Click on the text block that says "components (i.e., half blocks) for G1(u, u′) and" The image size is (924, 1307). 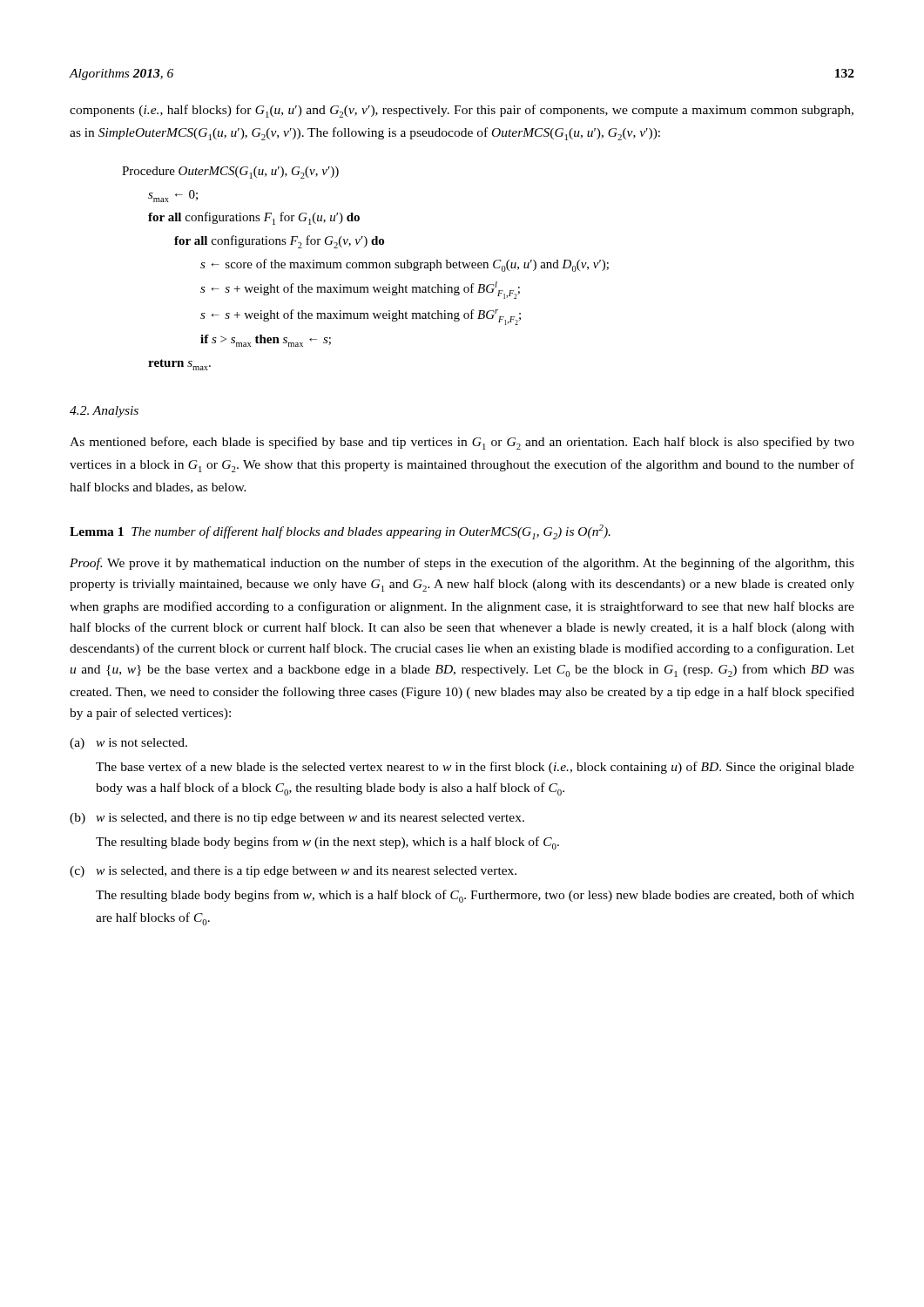(462, 122)
